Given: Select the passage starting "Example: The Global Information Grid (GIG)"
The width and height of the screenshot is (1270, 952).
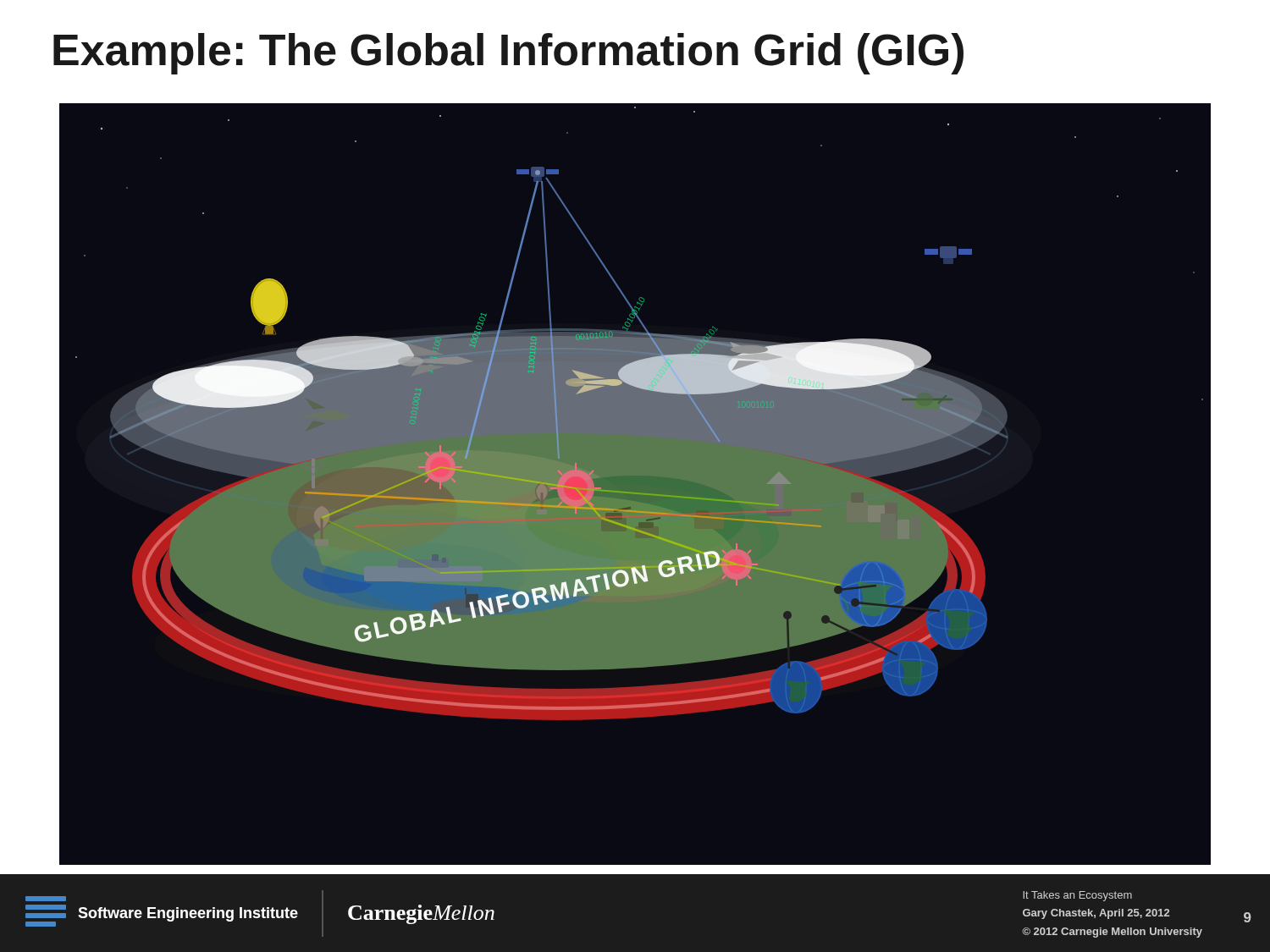Looking at the screenshot, I should point(635,51).
